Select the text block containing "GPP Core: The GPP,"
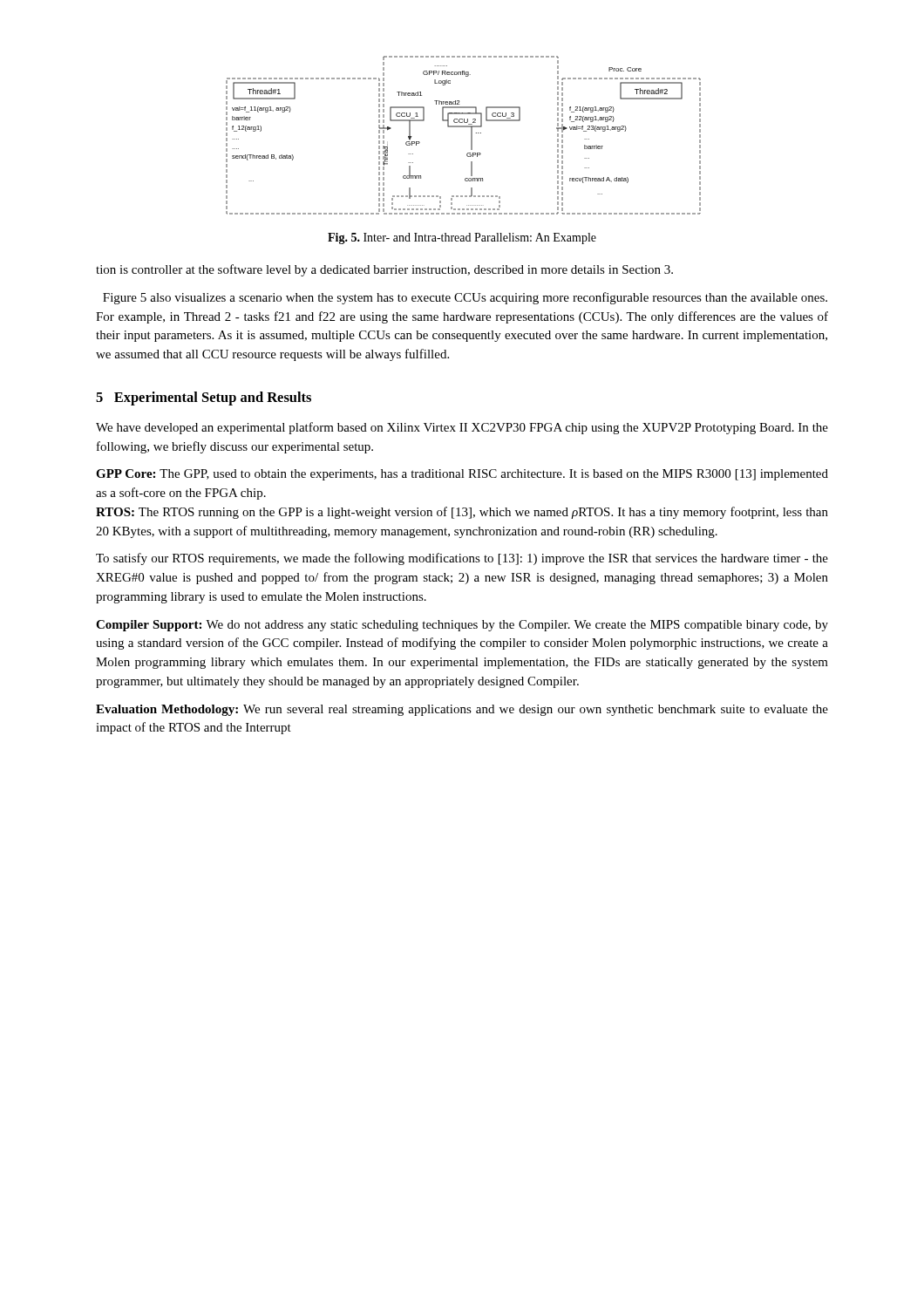The width and height of the screenshot is (924, 1308). pyautogui.click(x=462, y=502)
